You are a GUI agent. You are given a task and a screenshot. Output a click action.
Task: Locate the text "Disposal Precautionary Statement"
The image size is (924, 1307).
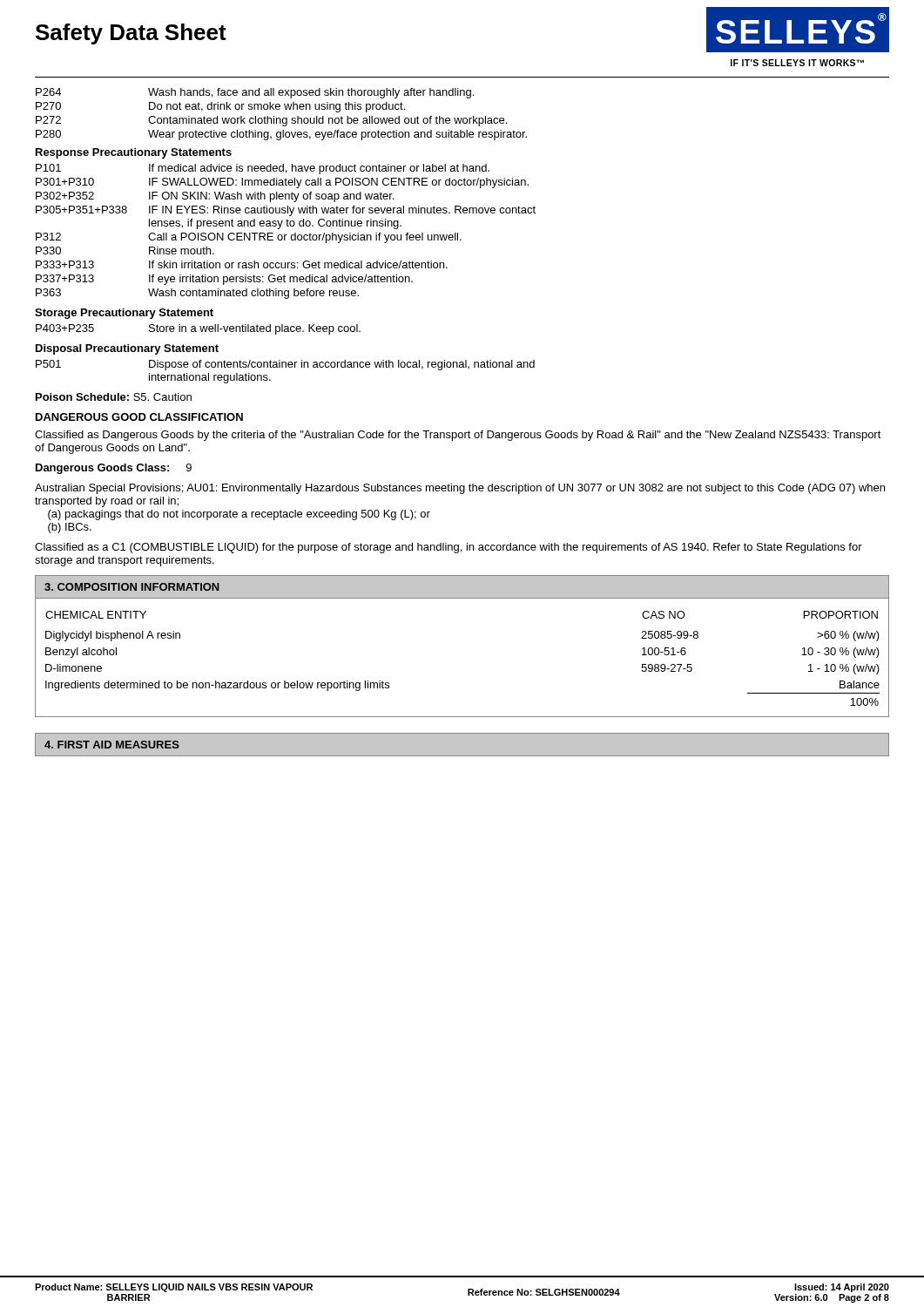127,348
